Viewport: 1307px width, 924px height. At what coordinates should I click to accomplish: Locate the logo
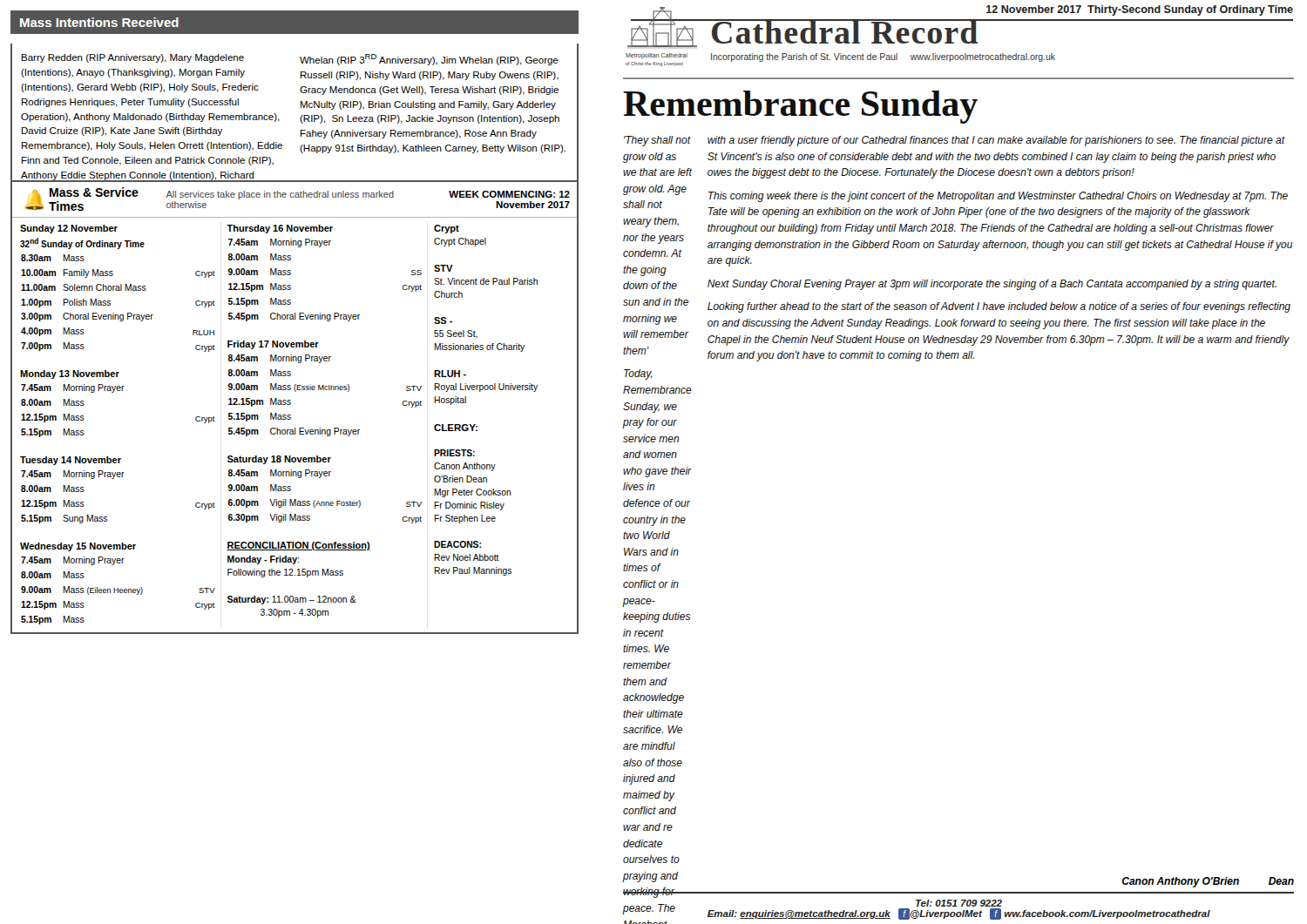tap(662, 39)
